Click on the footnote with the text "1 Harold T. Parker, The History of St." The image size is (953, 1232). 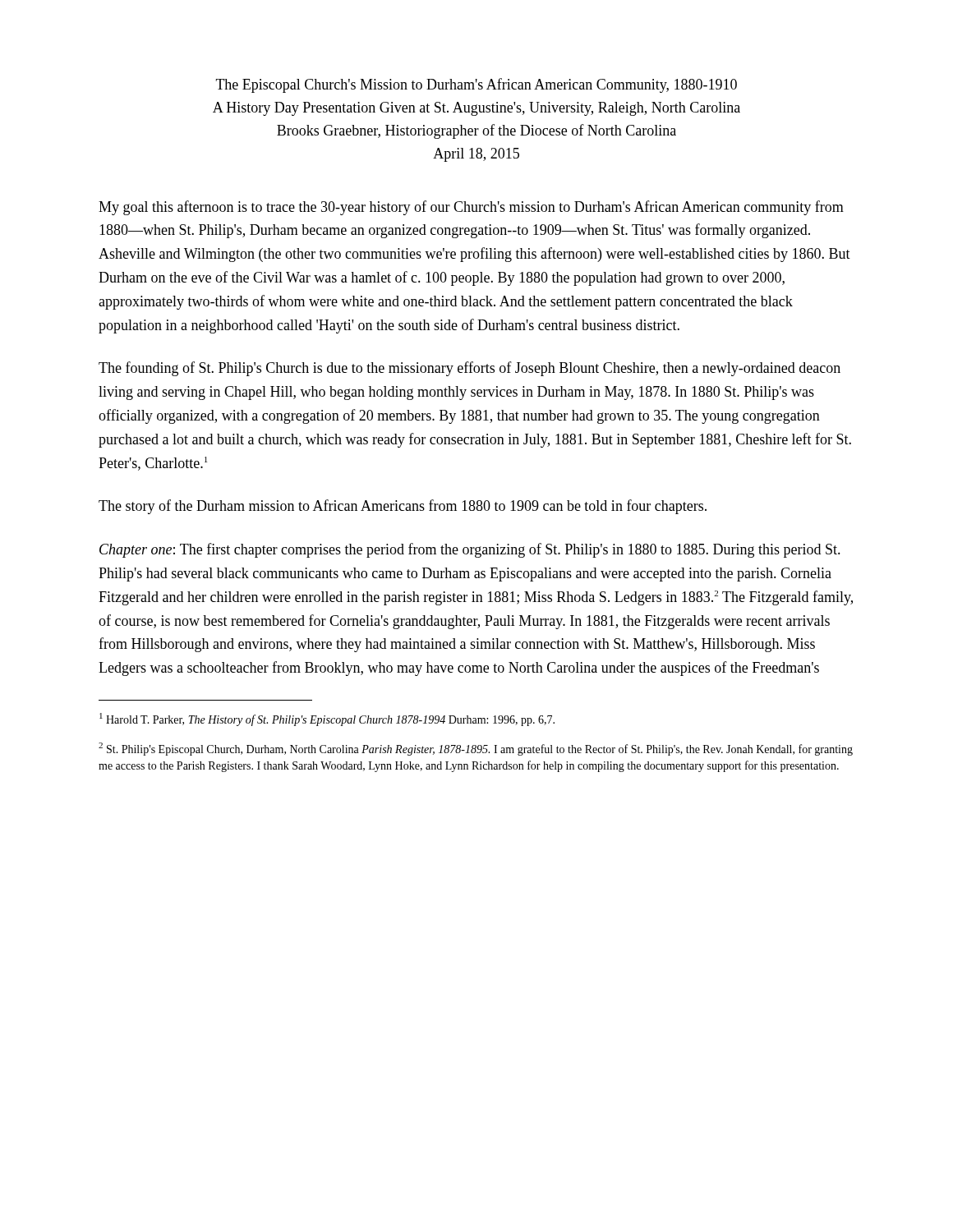pyautogui.click(x=327, y=718)
